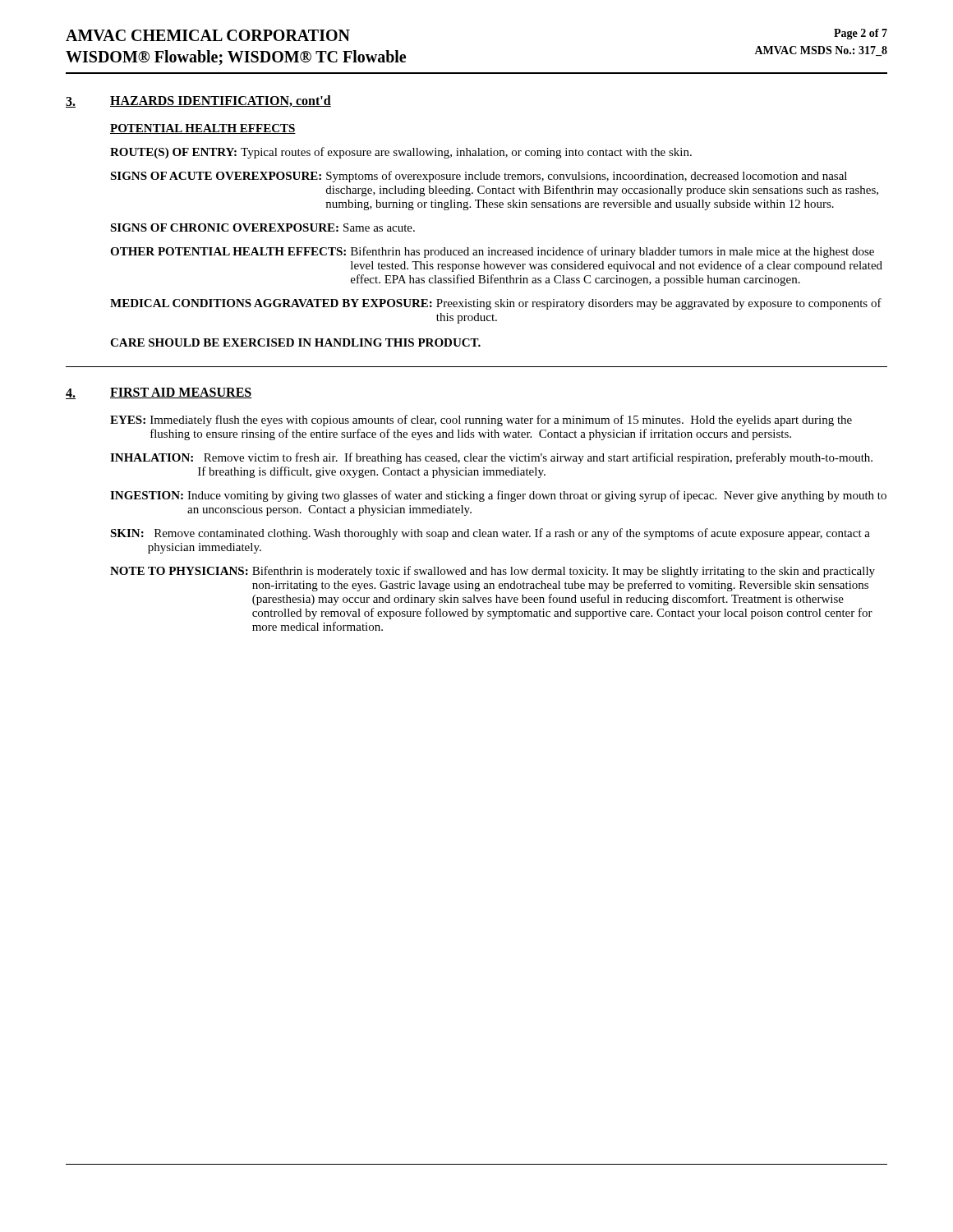Where does it say "FIRST AID MEASURES"?
Viewport: 953px width, 1232px height.
(181, 392)
